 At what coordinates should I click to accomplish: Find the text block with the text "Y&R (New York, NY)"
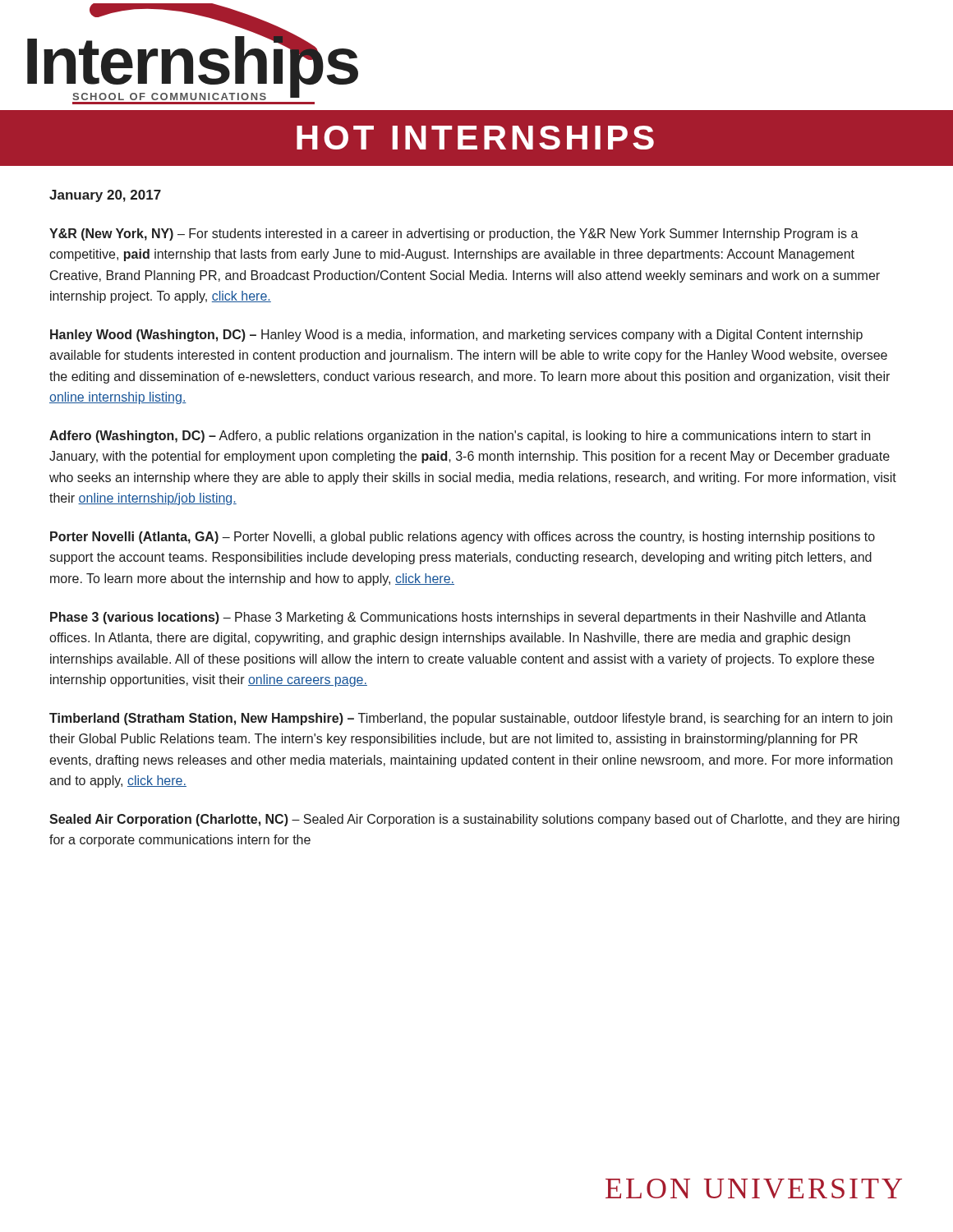coord(465,265)
